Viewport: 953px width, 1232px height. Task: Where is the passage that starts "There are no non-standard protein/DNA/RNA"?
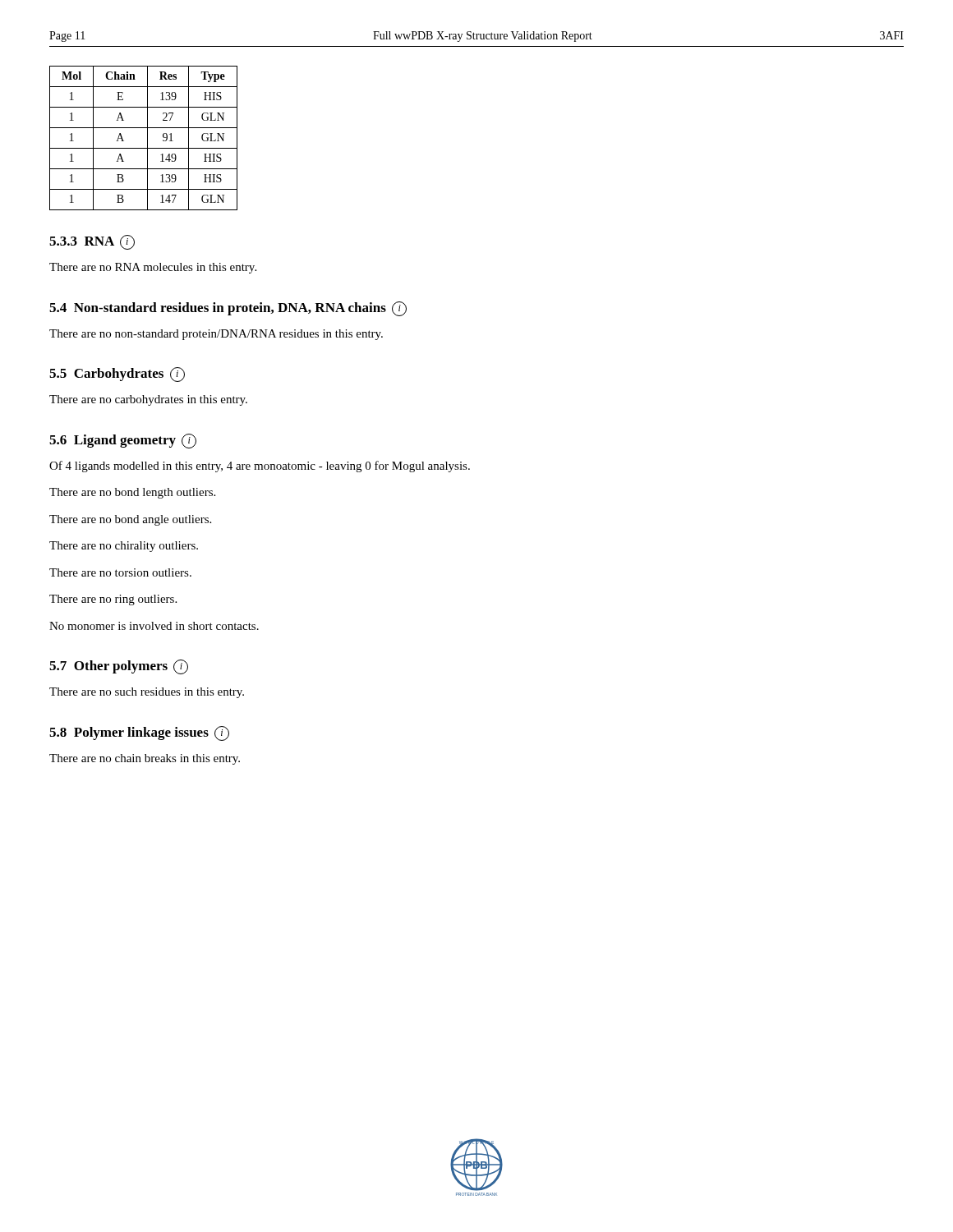[216, 333]
